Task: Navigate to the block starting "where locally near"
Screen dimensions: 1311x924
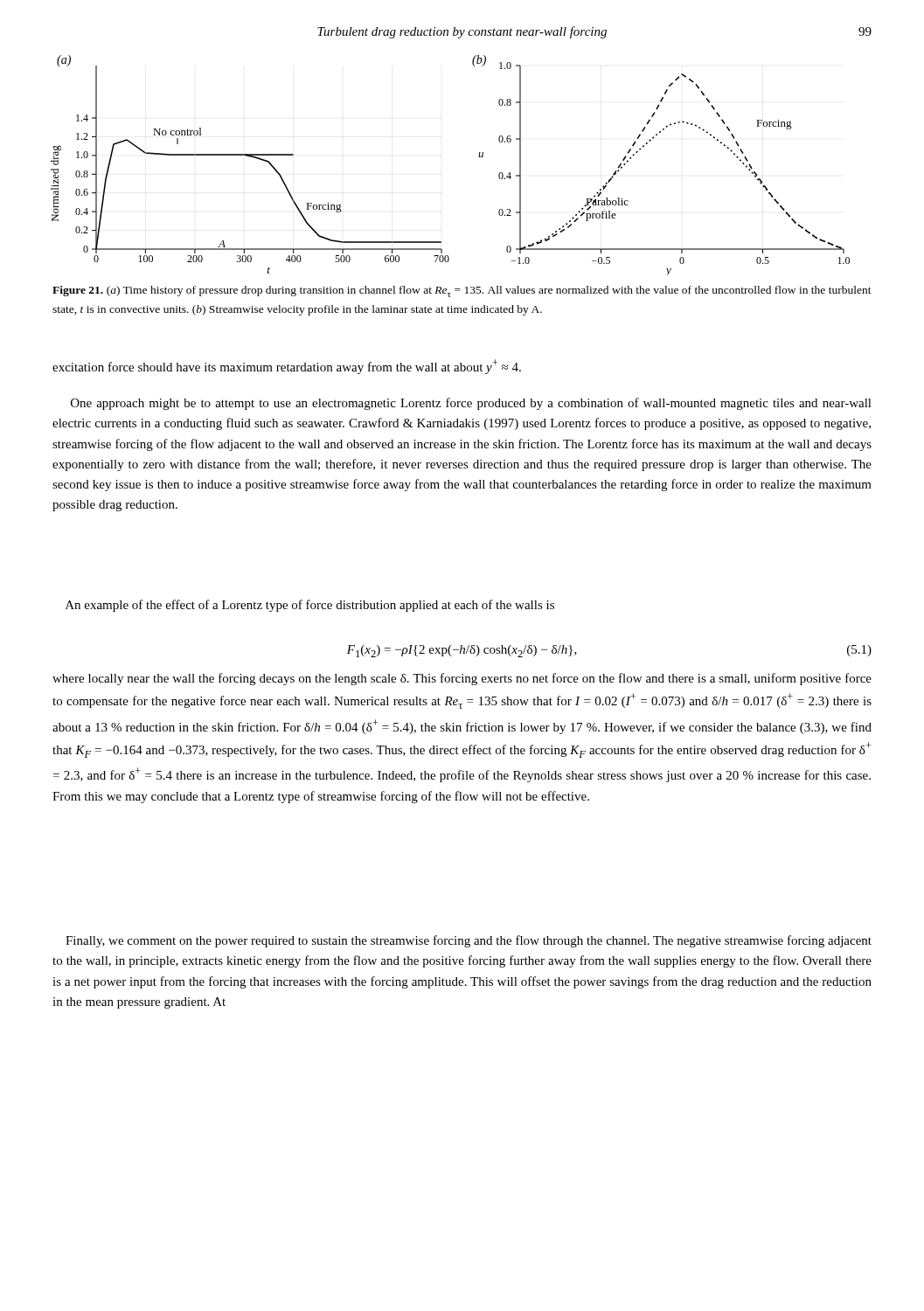Action: click(462, 737)
